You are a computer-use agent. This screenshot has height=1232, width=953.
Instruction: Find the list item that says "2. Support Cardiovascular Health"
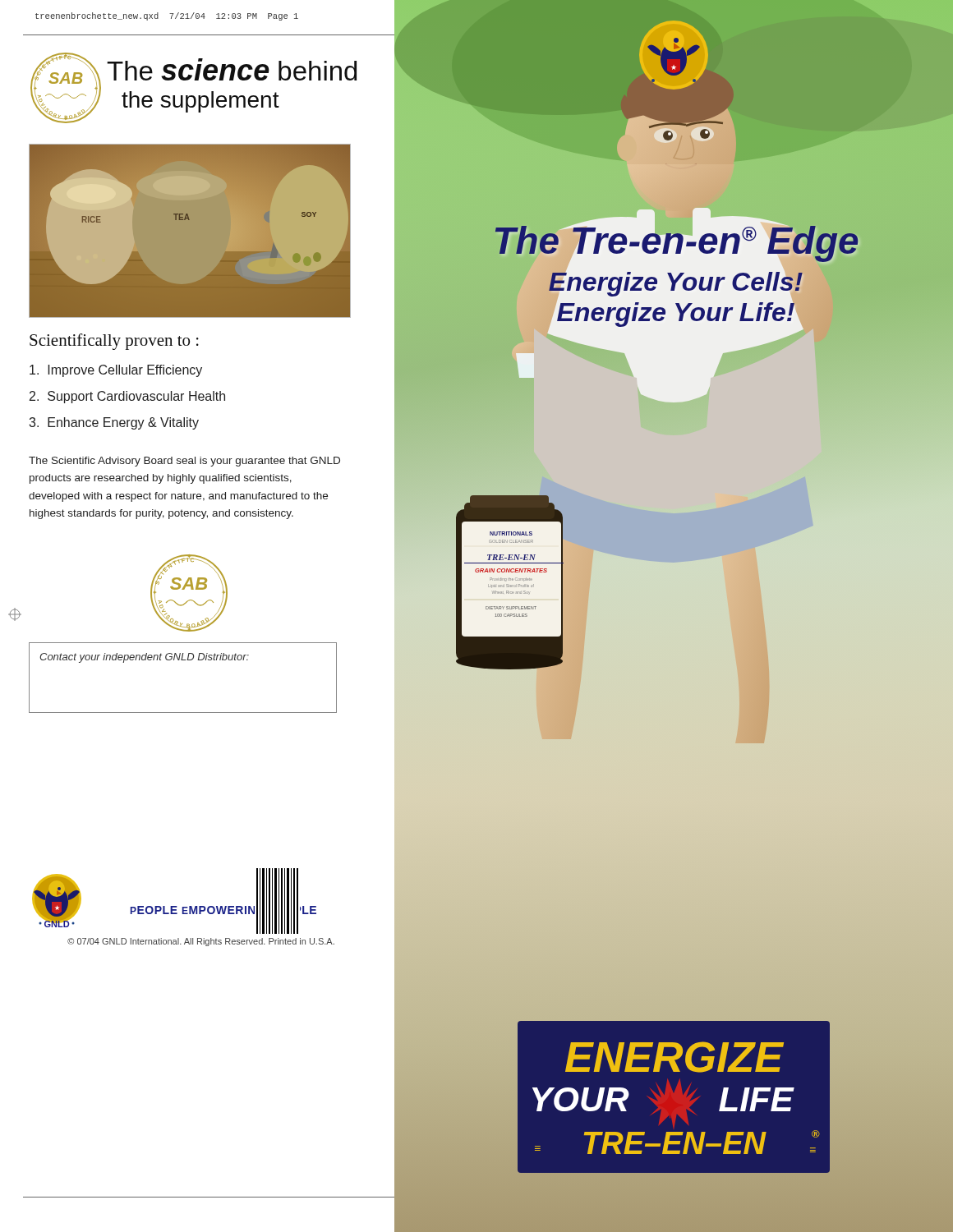coord(127,396)
